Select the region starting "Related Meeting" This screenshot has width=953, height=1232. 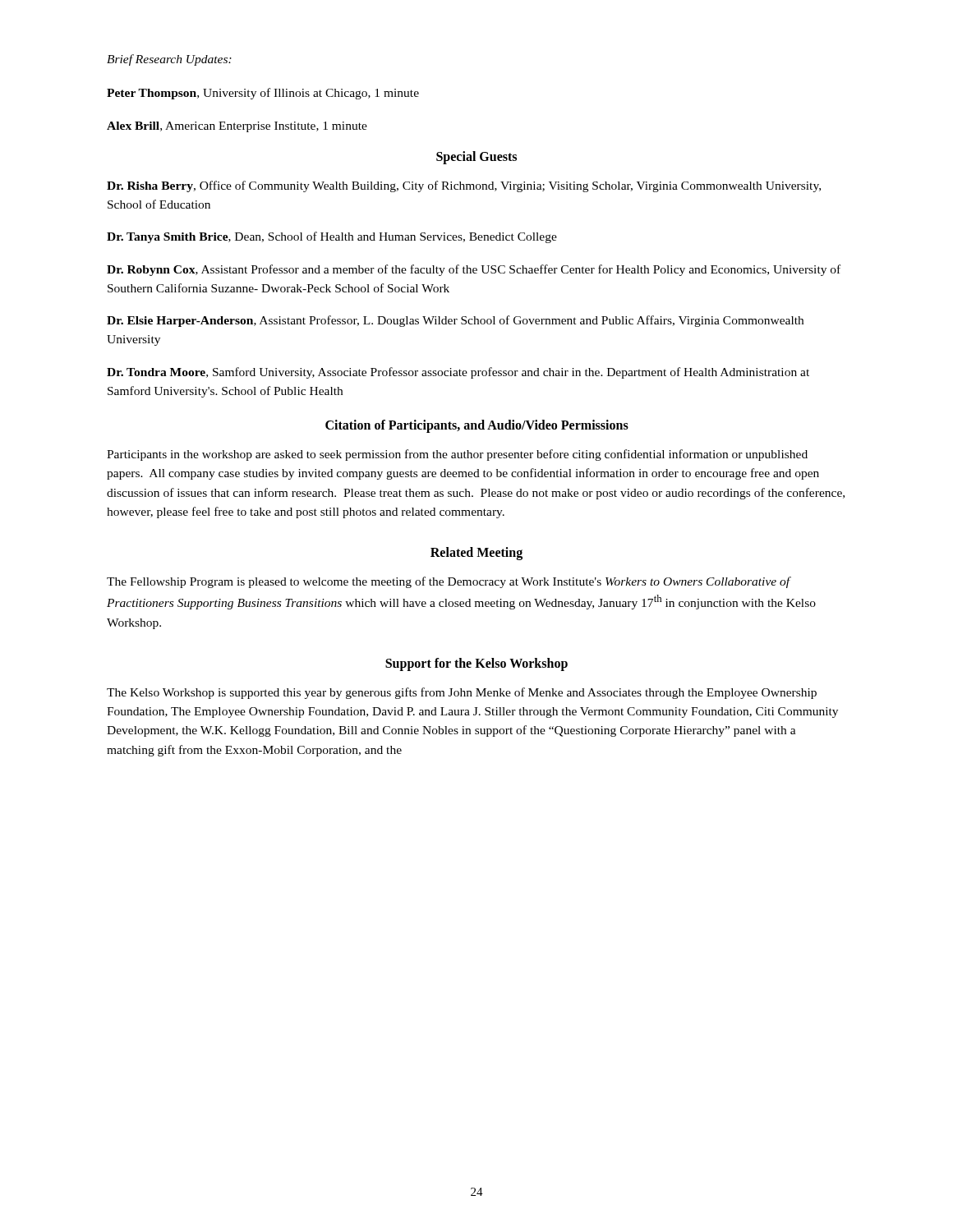[476, 552]
